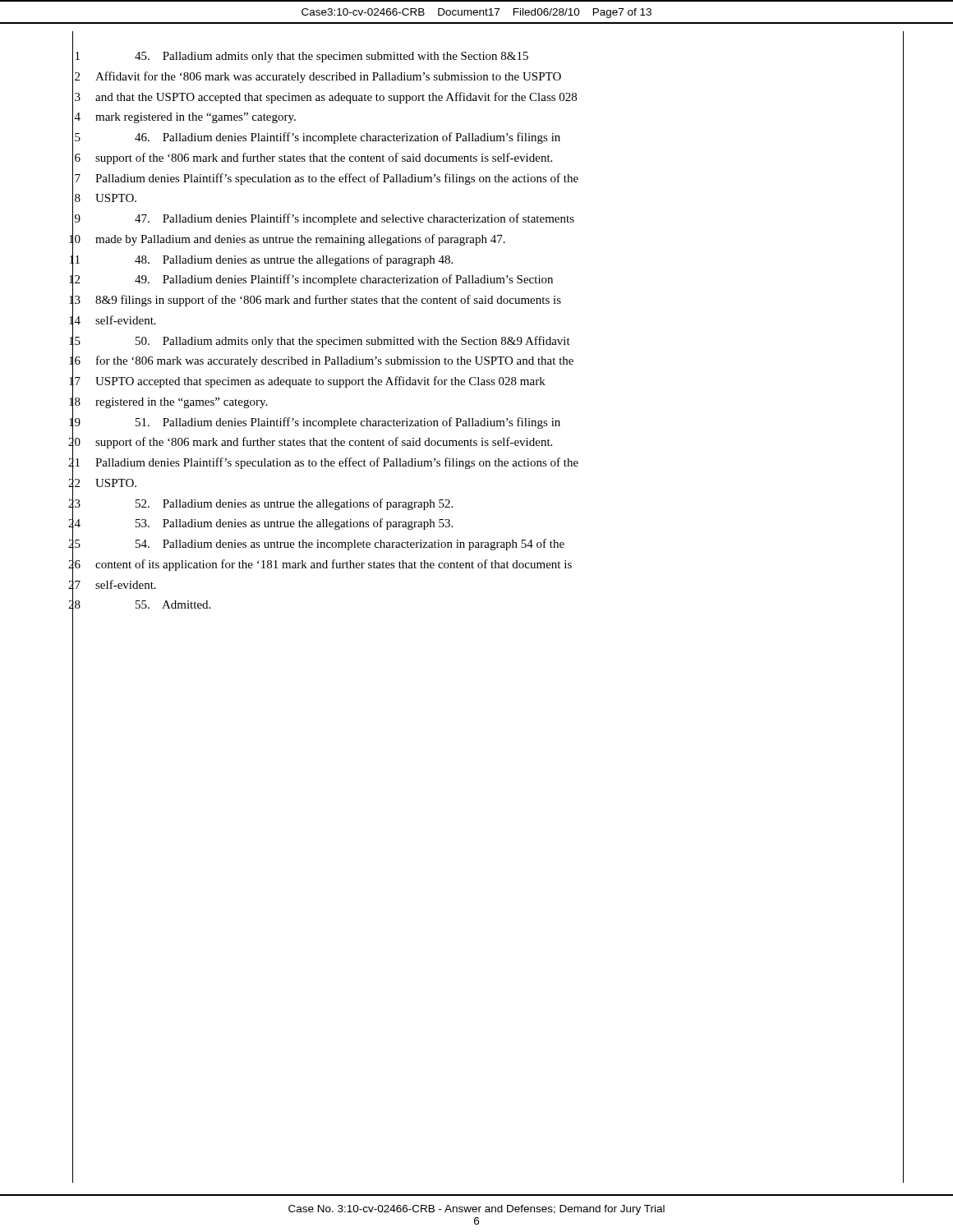Screen dimensions: 1232x953
Task: Point to the block beginning "15 50. Palladium admits"
Action: tap(476, 371)
